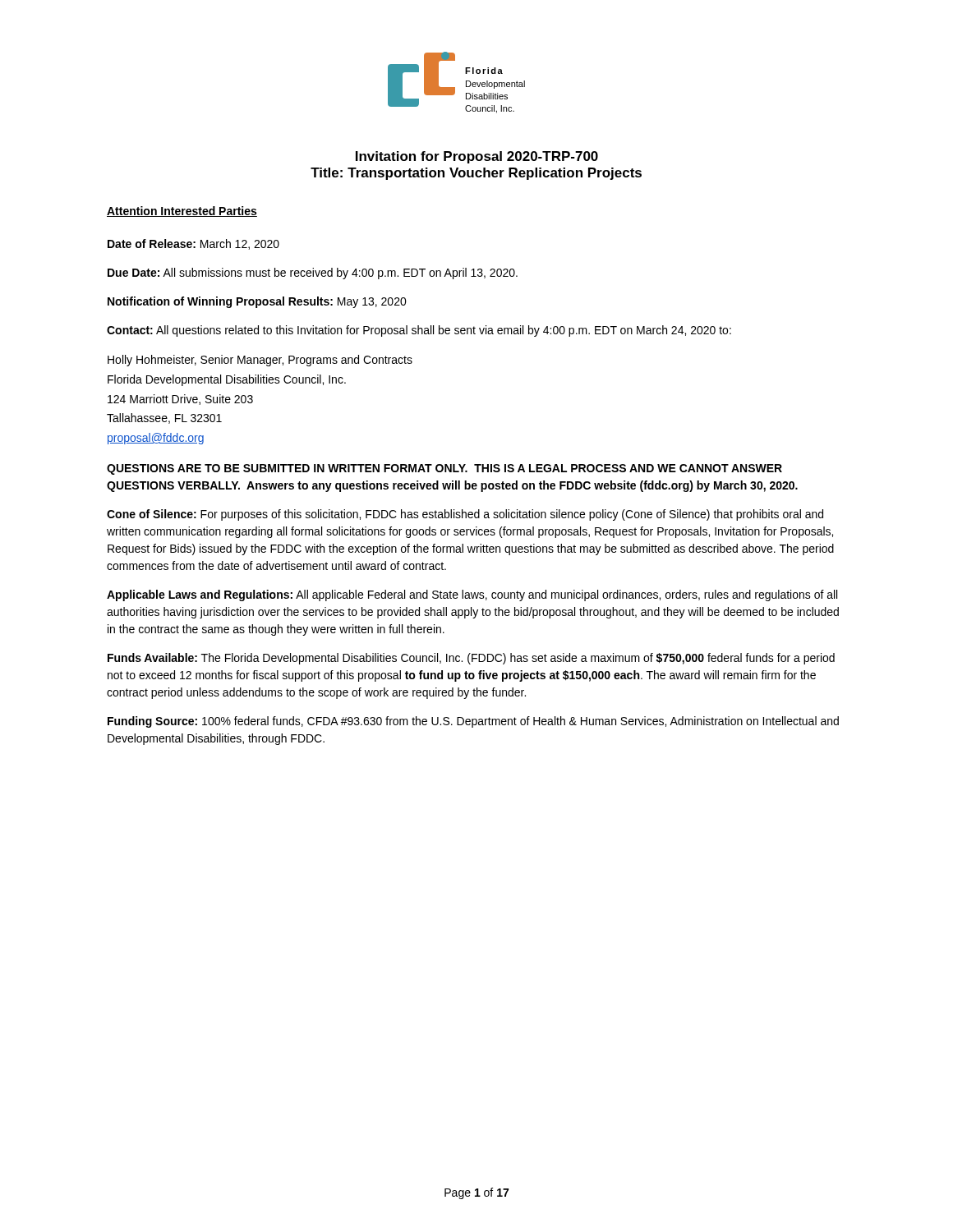Point to the block beginning "Funding Source: 100% federal funds, CFDA #93.630"
Image resolution: width=953 pixels, height=1232 pixels.
(473, 730)
